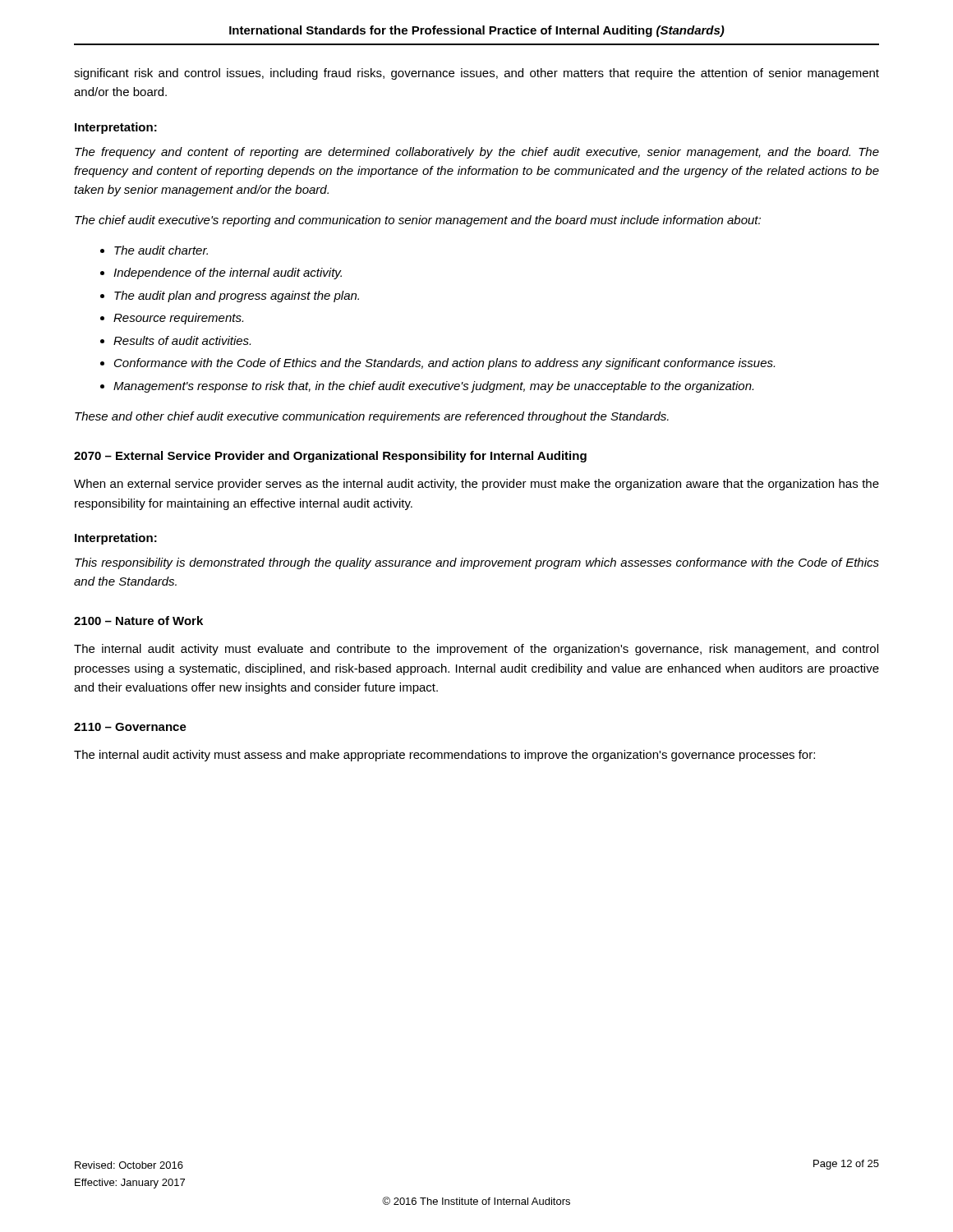Click on the region starting "The chief audit executive's reporting and communication"
Viewport: 953px width, 1232px height.
(x=418, y=220)
